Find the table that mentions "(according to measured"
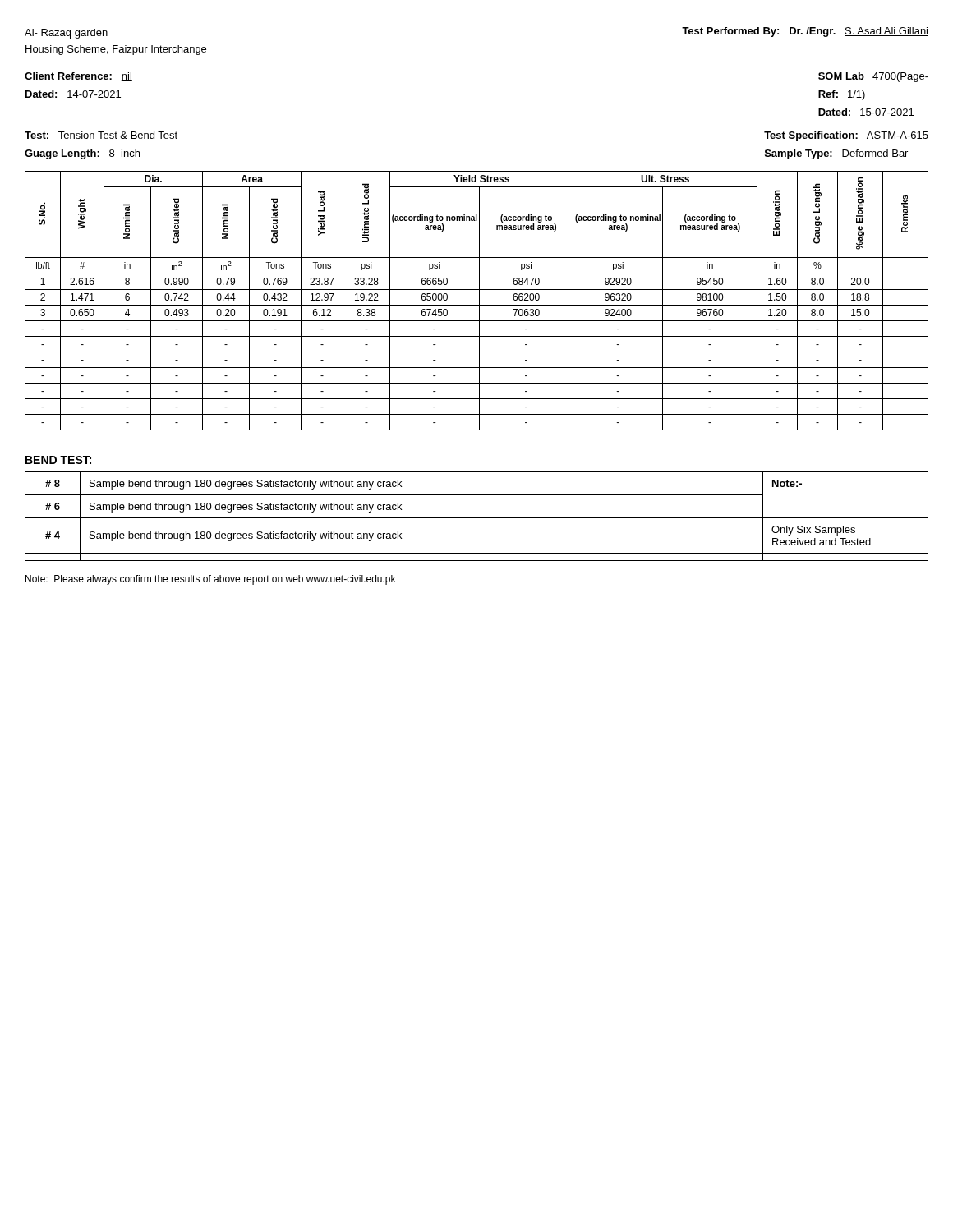The width and height of the screenshot is (953, 1232). (476, 301)
